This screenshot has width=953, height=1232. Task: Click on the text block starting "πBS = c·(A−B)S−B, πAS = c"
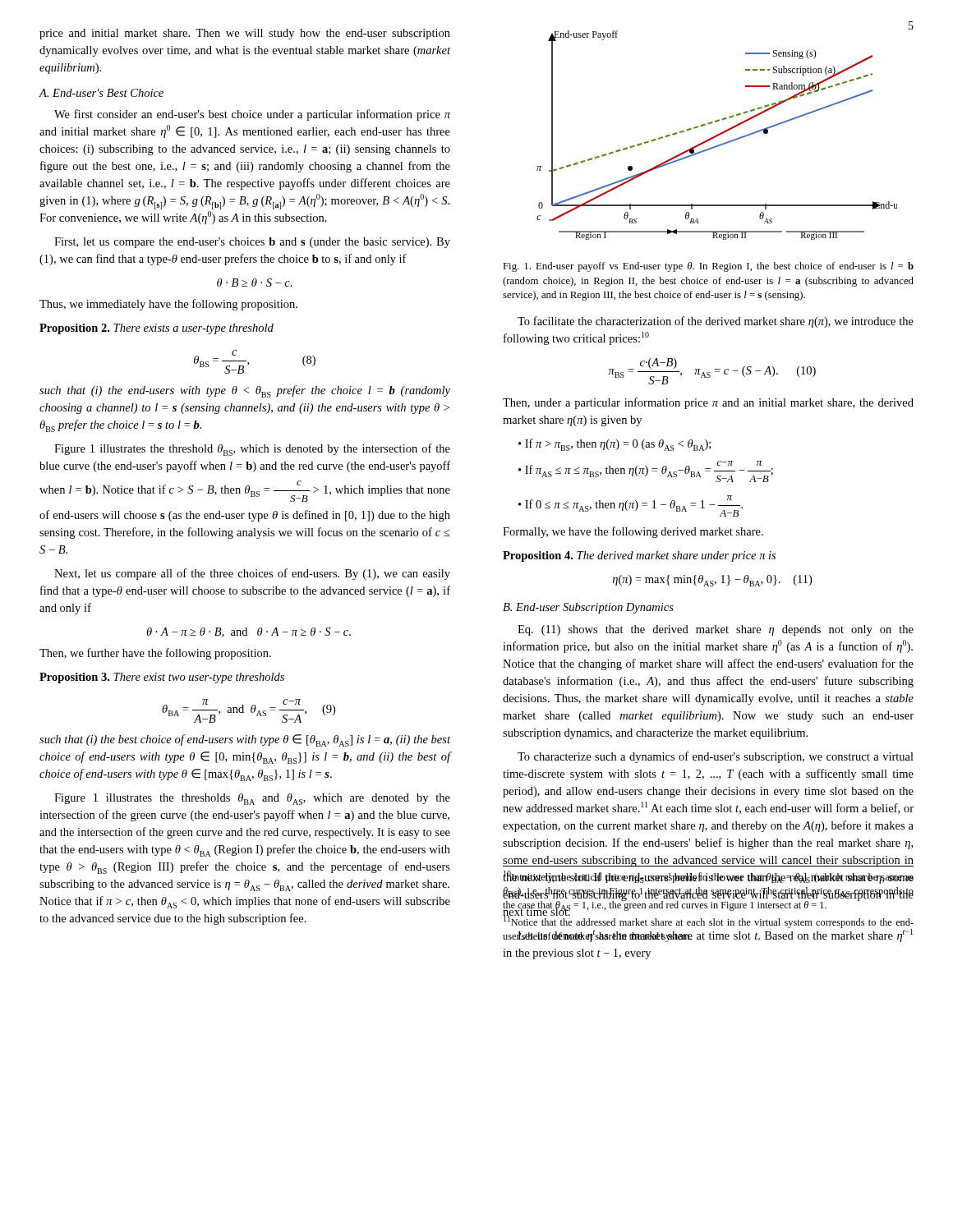pos(712,372)
